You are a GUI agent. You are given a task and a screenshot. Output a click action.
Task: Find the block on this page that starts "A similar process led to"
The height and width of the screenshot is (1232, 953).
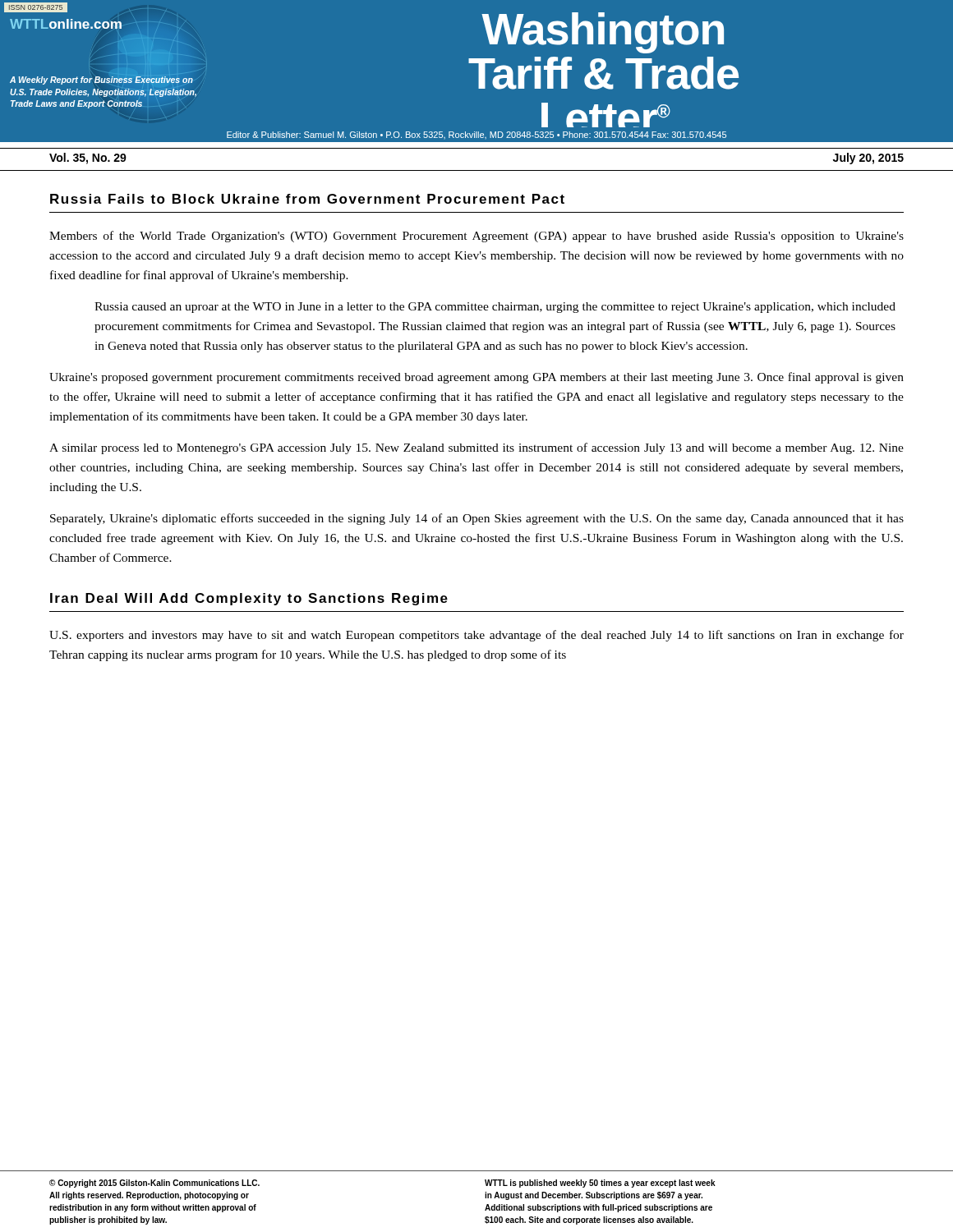(x=476, y=467)
